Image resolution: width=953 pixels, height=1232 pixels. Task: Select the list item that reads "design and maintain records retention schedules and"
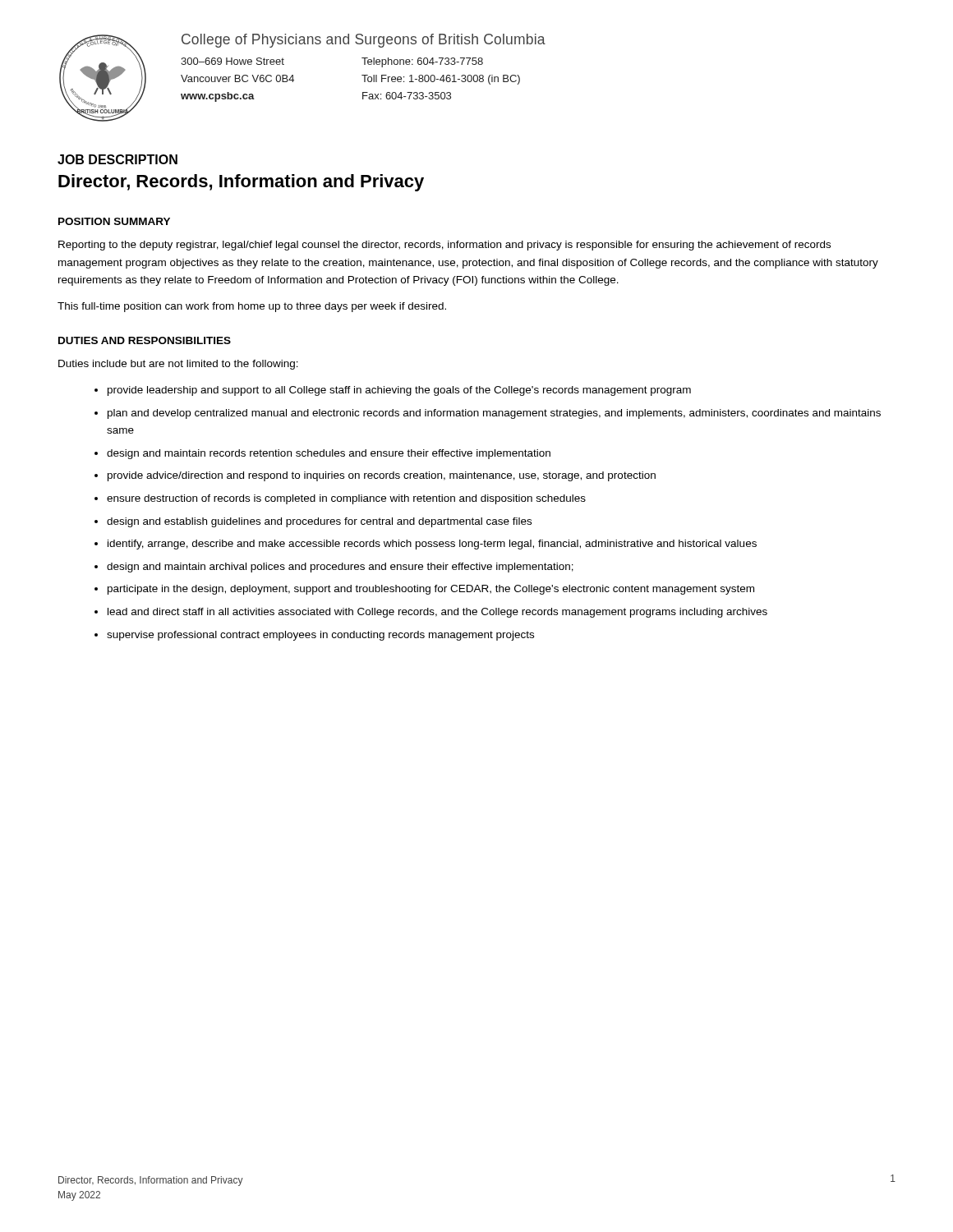(x=329, y=453)
